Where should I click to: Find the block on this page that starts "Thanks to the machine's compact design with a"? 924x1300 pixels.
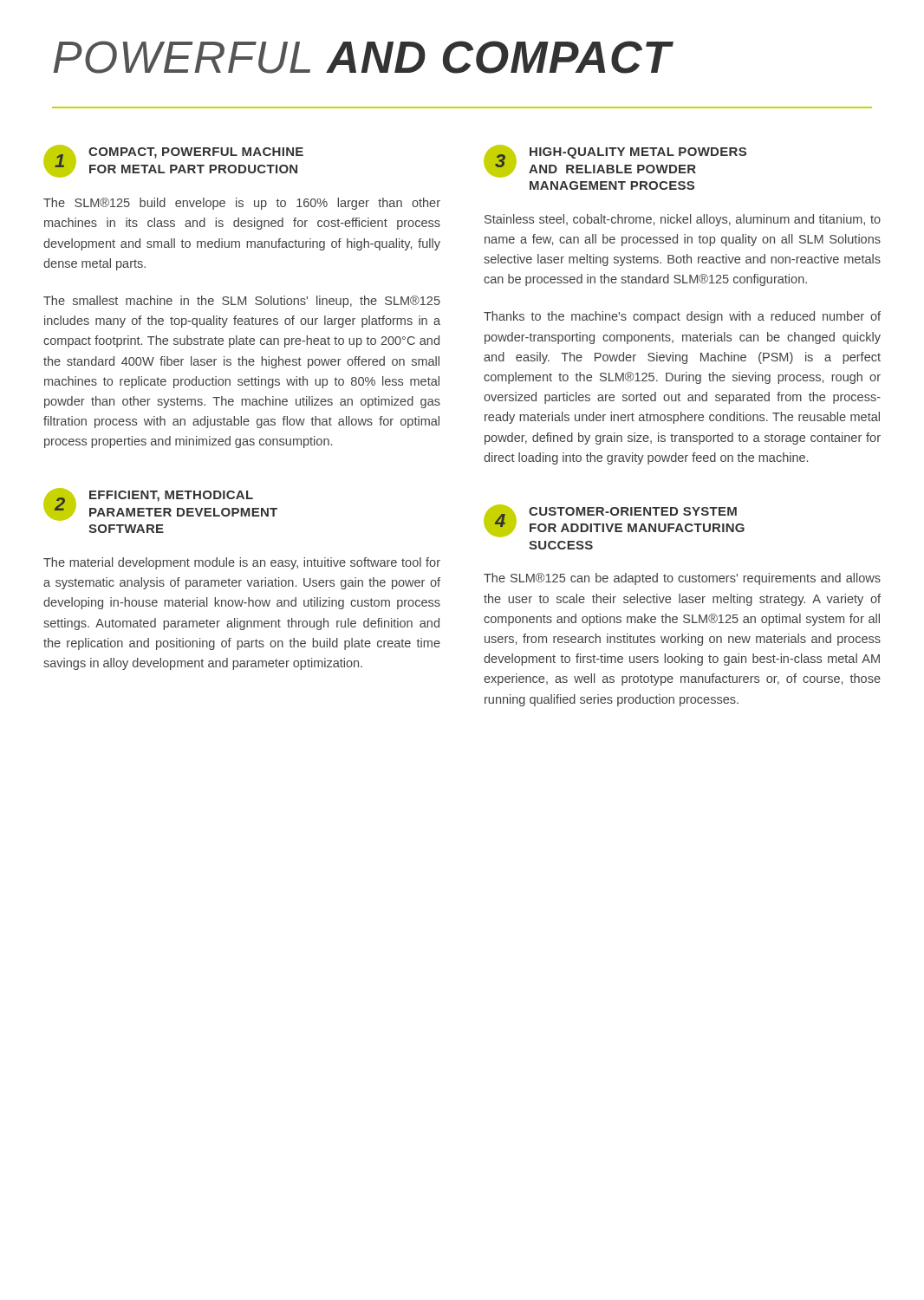pyautogui.click(x=682, y=387)
